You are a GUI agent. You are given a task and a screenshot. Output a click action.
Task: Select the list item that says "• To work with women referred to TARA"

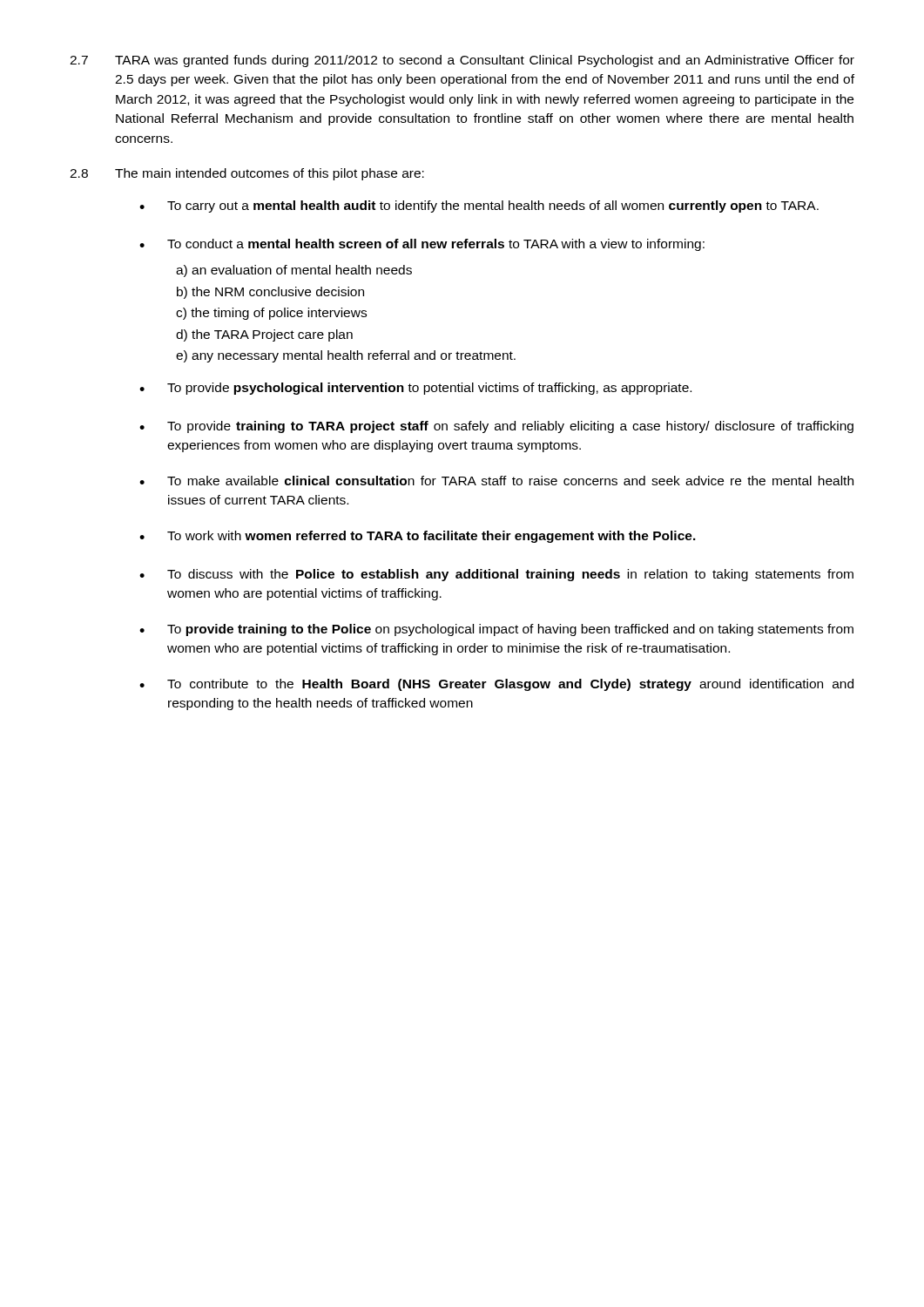point(497,537)
